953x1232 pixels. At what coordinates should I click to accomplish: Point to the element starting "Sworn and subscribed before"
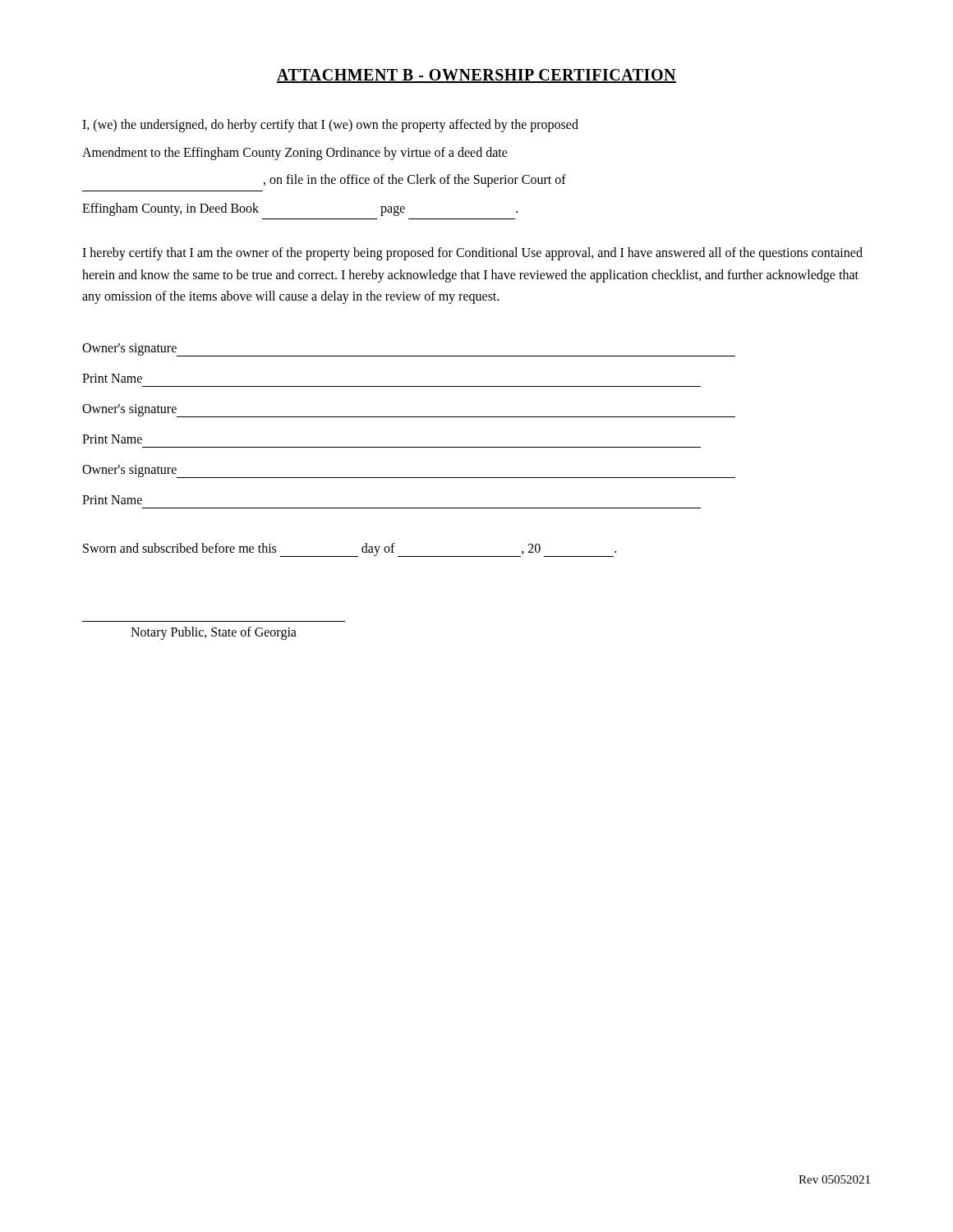350,549
